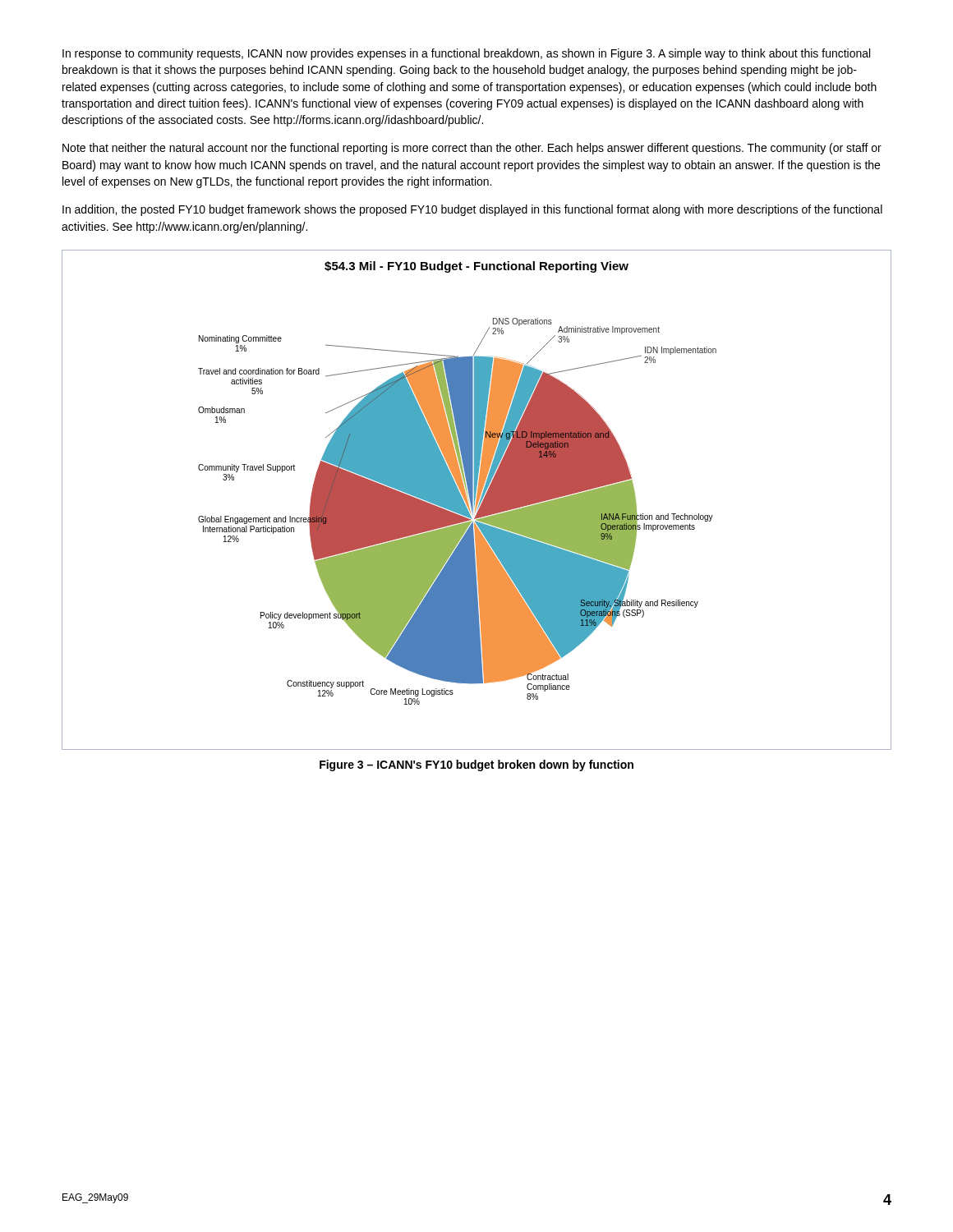Select the pie chart

476,500
